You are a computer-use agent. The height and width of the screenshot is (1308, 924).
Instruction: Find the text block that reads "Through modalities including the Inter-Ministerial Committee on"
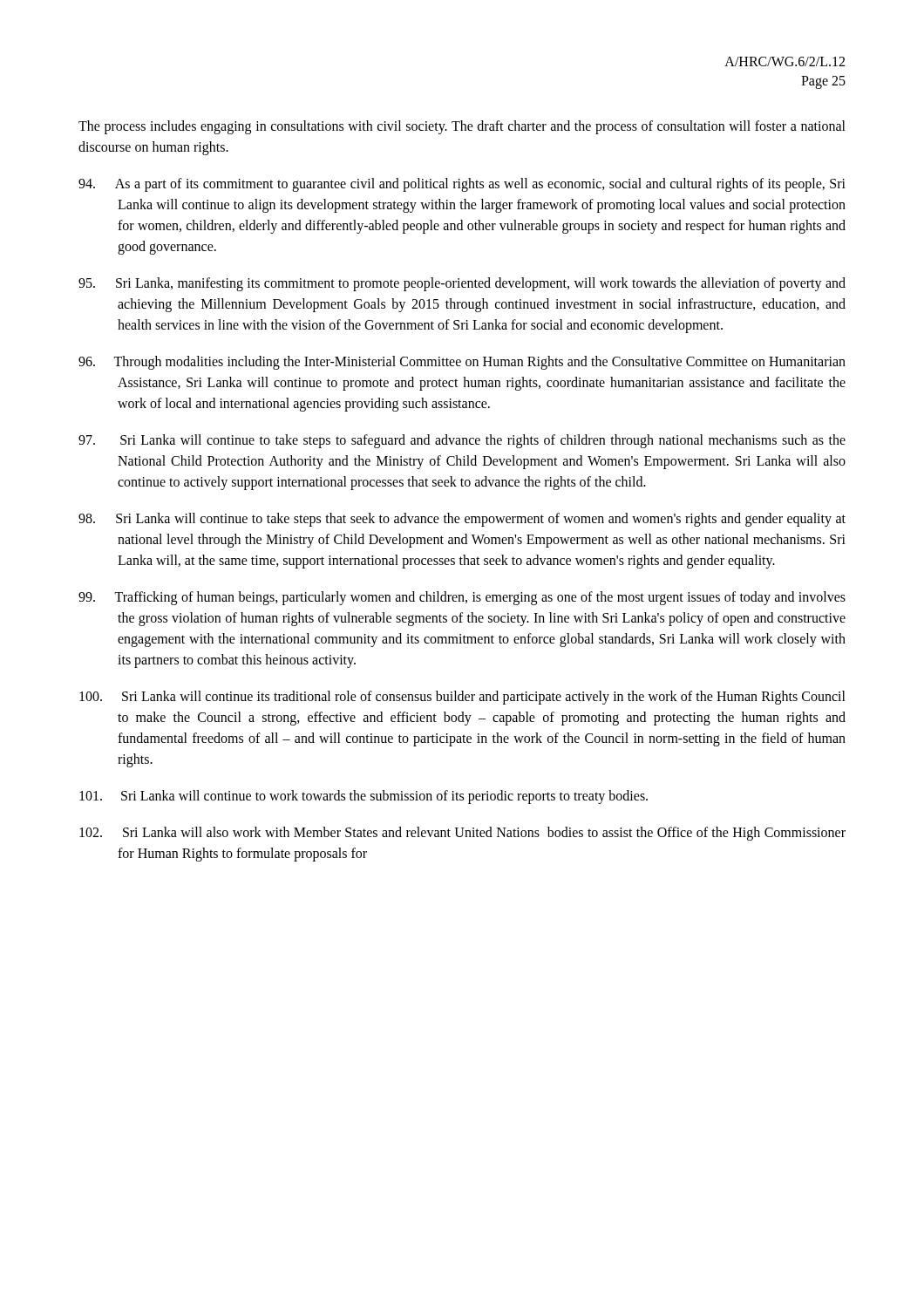point(462,382)
